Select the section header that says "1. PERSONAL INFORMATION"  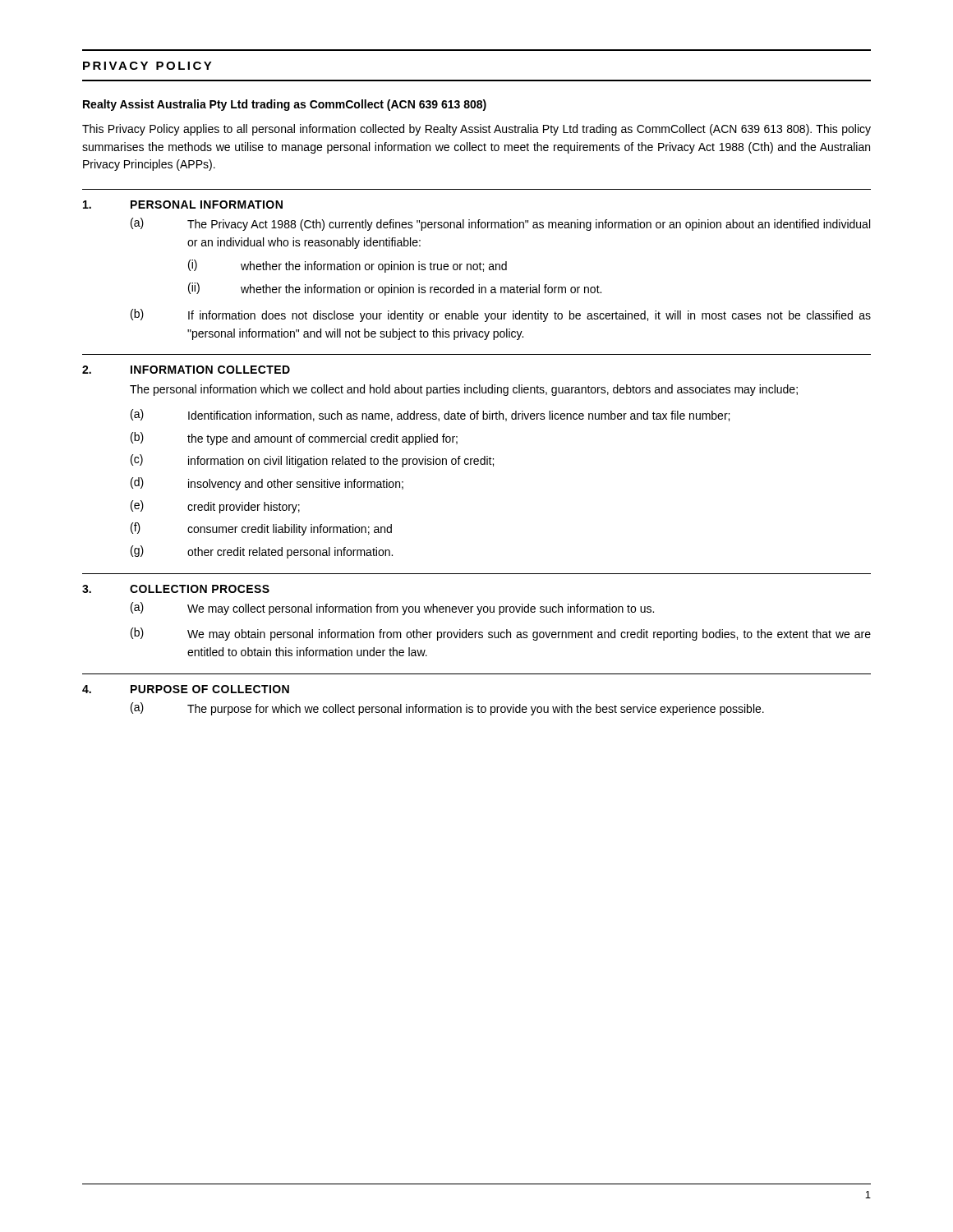[x=183, y=205]
